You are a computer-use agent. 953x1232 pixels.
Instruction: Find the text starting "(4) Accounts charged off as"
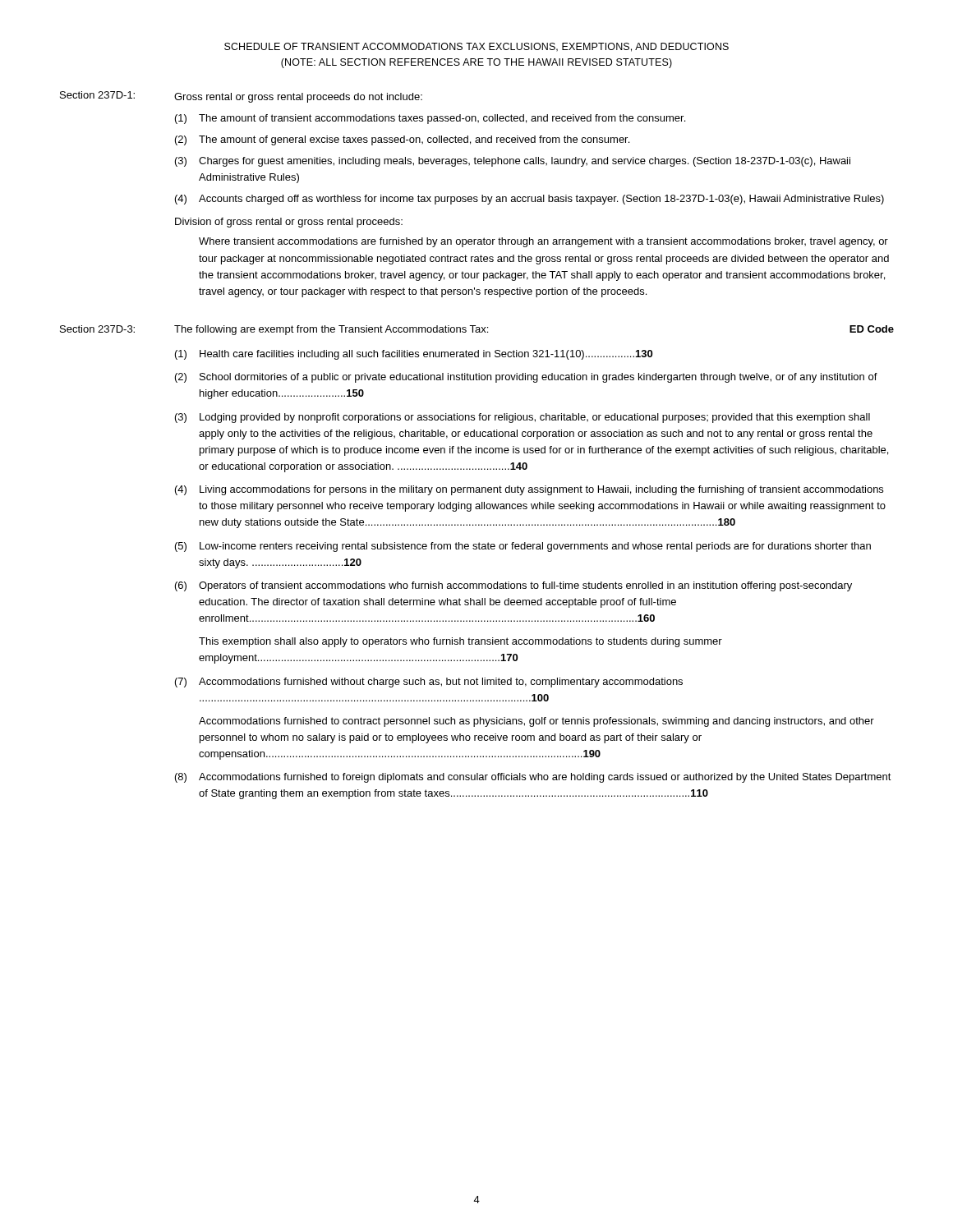pos(534,199)
